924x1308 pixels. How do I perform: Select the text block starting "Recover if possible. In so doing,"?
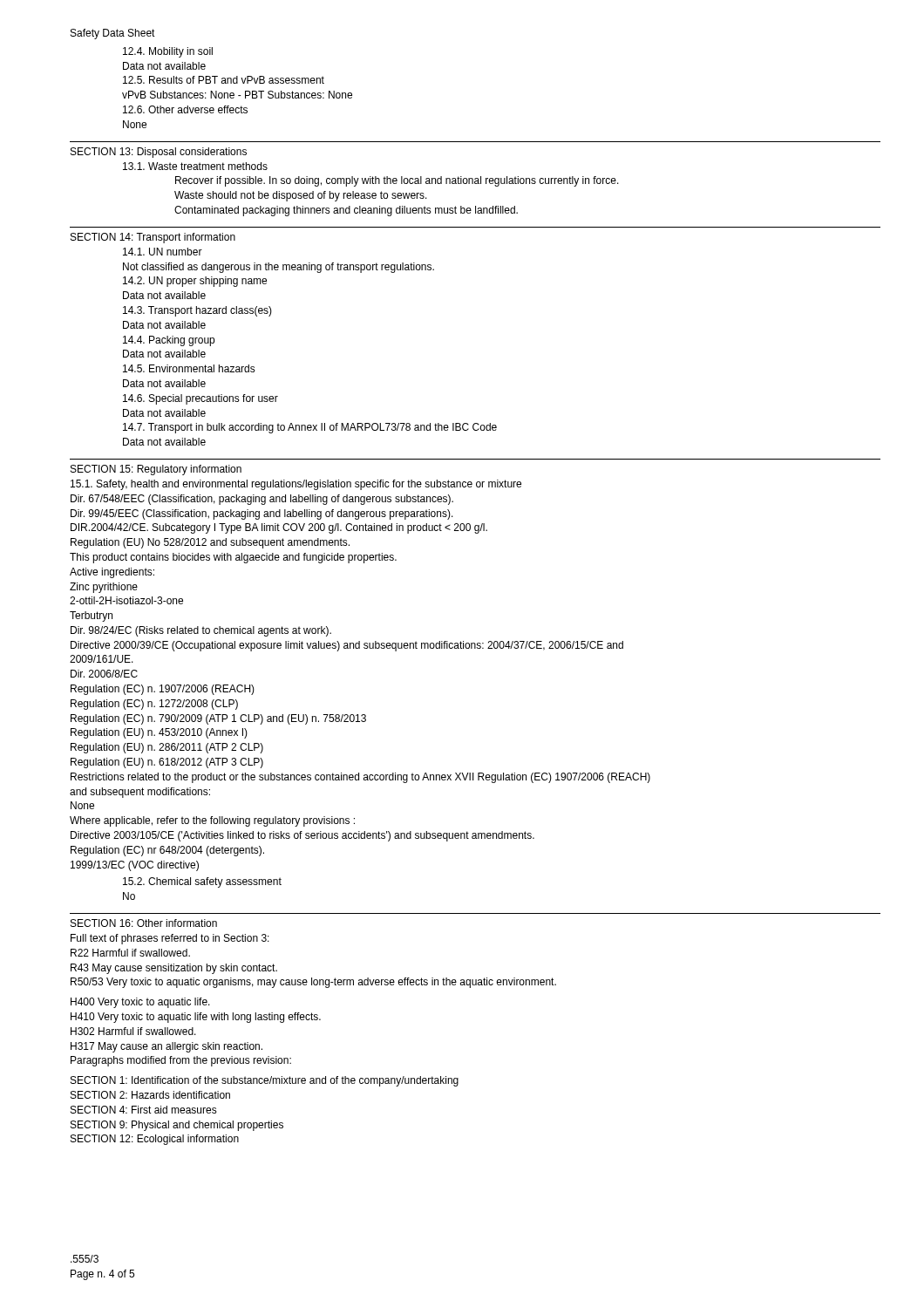(x=397, y=181)
